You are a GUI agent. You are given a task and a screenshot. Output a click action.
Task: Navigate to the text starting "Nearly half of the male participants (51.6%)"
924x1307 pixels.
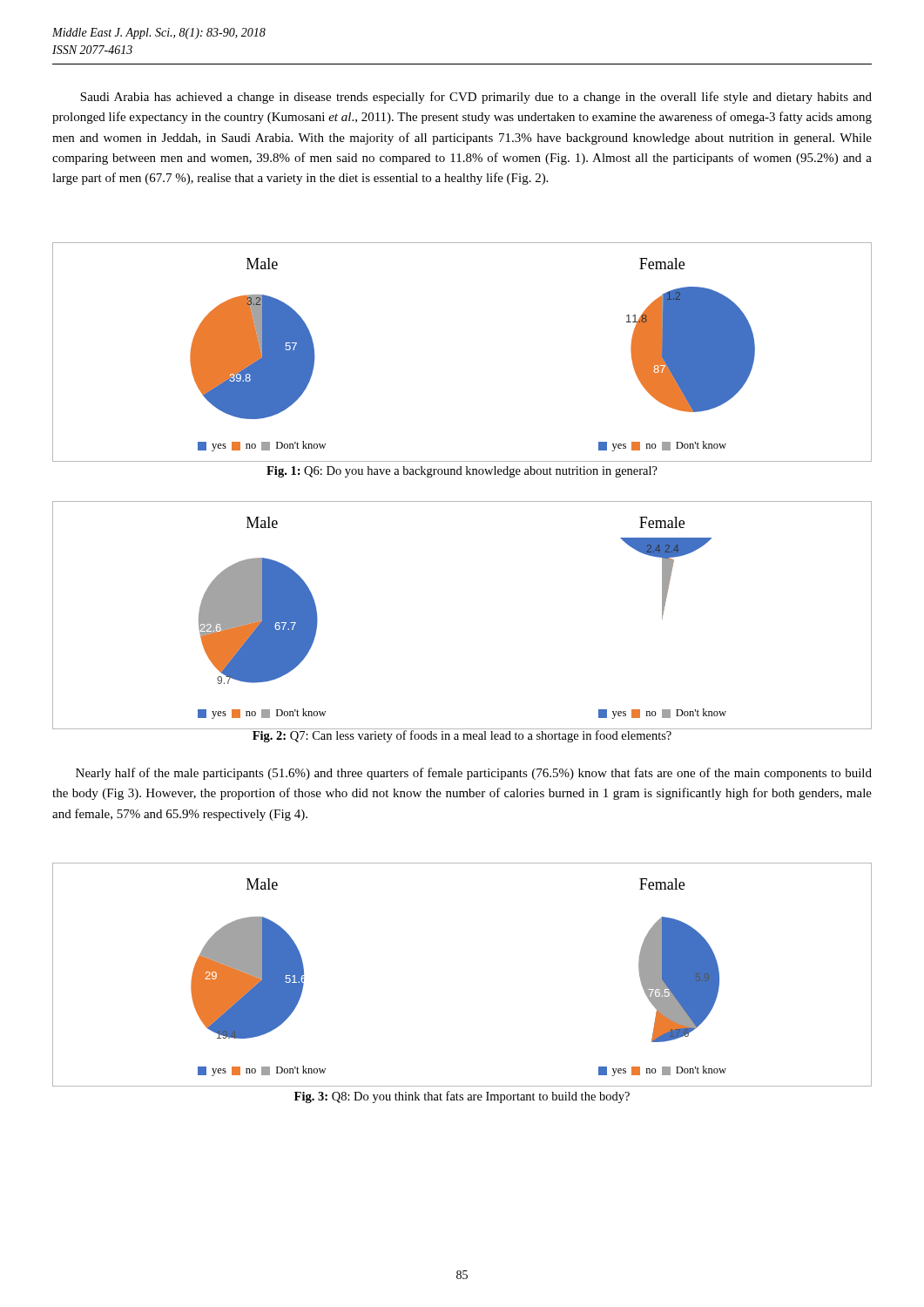pyautogui.click(x=462, y=793)
